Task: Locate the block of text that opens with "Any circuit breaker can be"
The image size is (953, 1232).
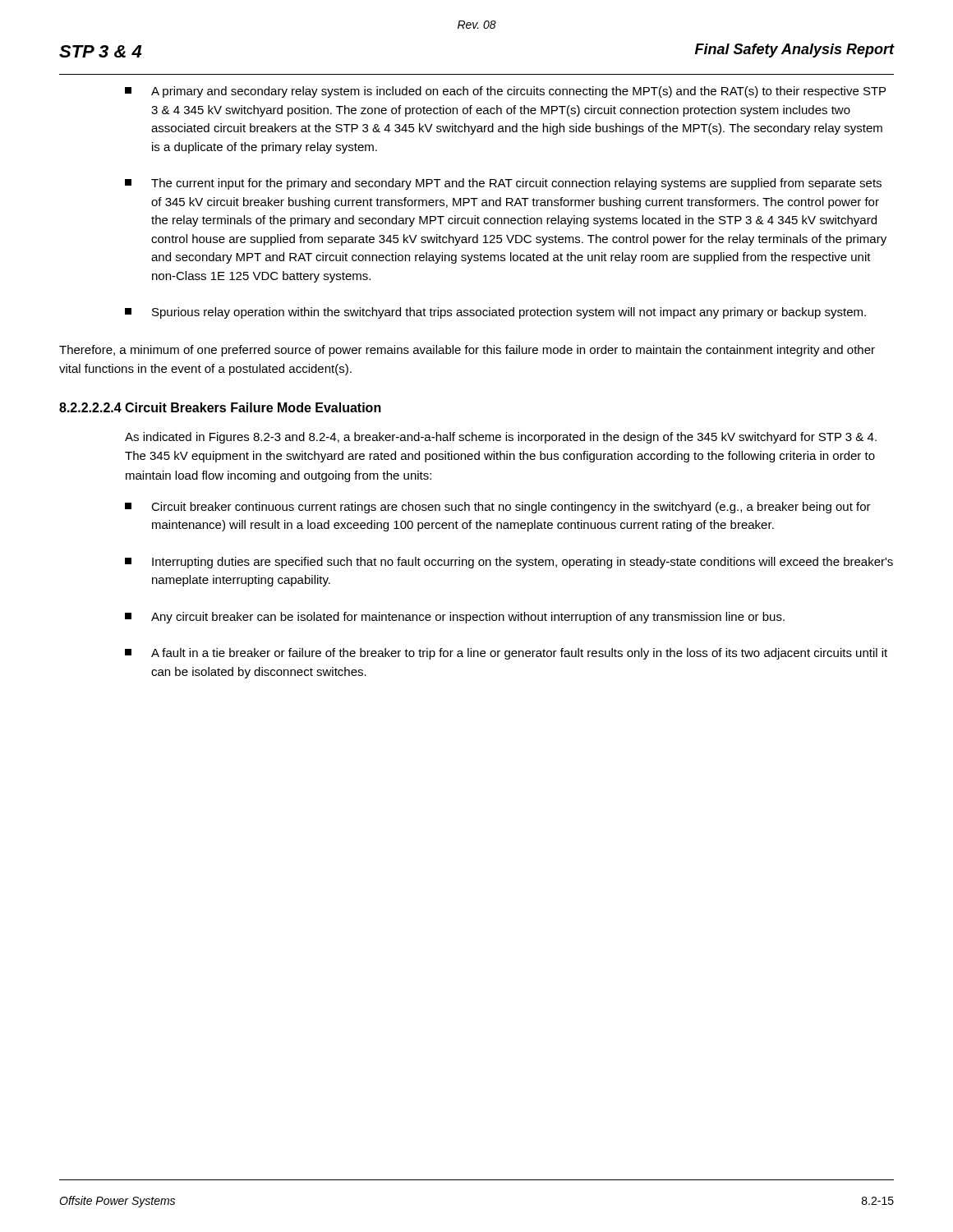Action: [x=509, y=617]
